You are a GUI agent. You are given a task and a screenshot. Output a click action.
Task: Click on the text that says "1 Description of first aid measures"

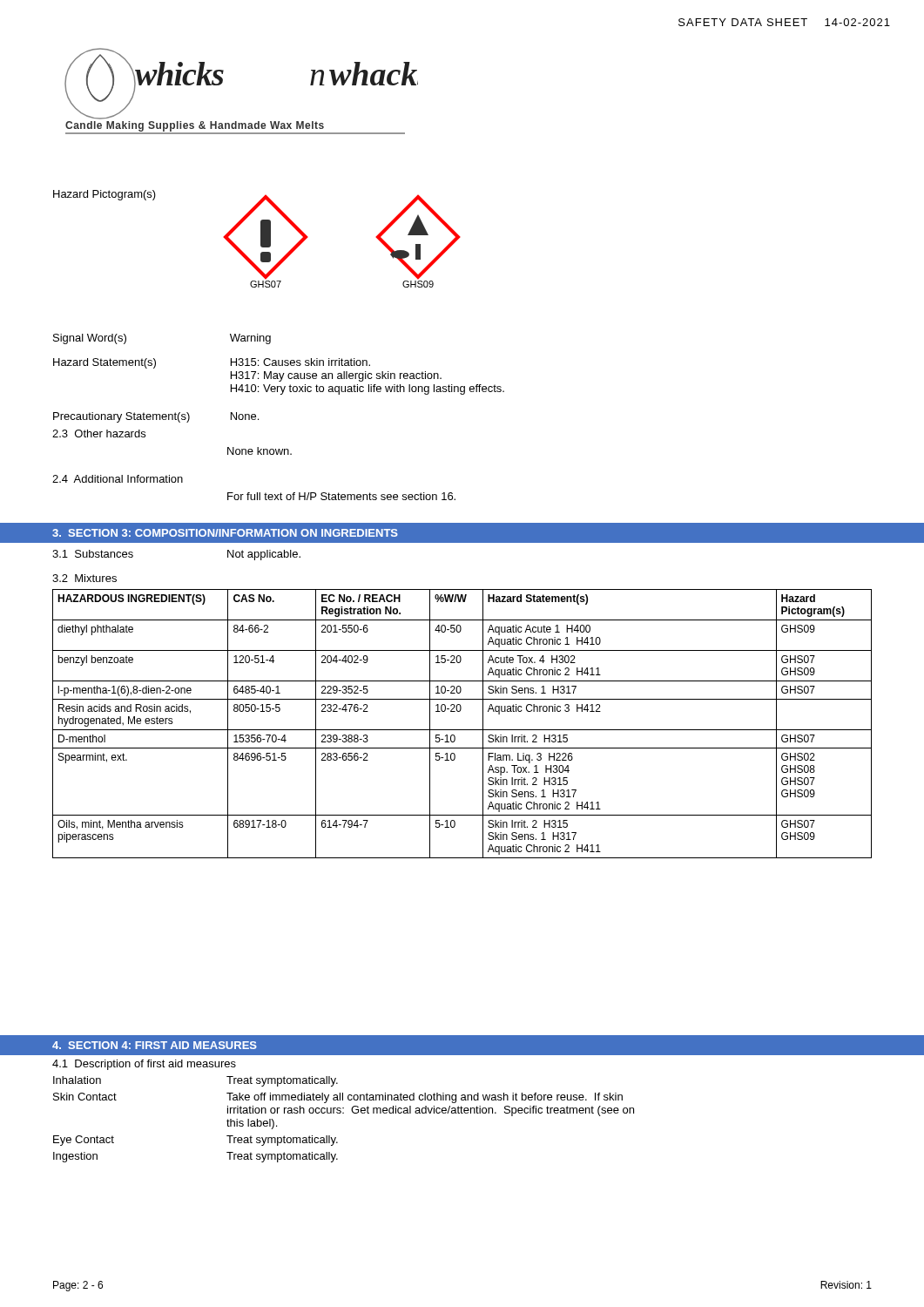(x=144, y=1064)
